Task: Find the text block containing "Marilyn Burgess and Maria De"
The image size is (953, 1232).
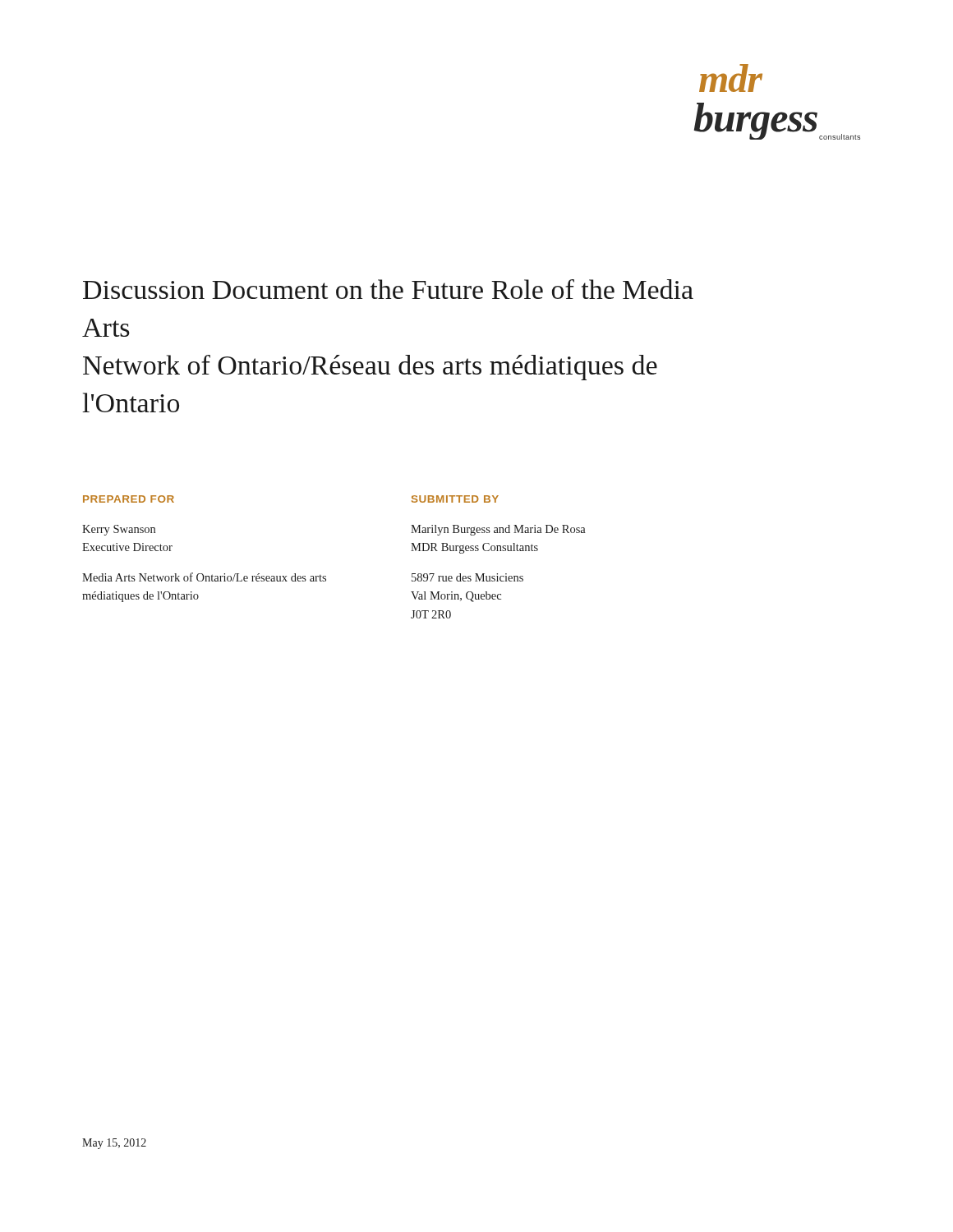Action: [x=498, y=530]
